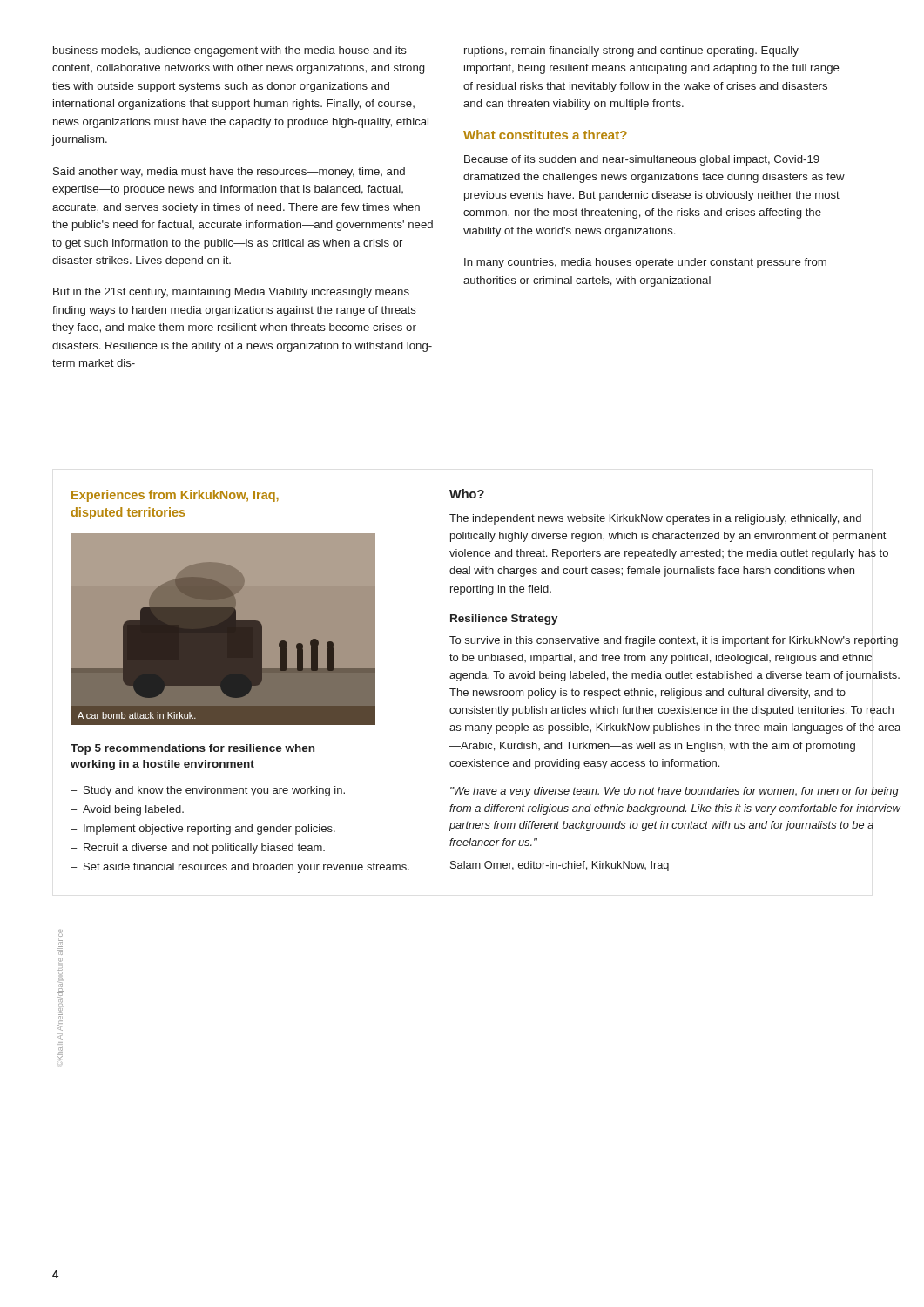This screenshot has width=924, height=1307.
Task: Point to the text block starting "Experiences from KirkukNow, Iraq,disputed territories"
Action: pos(175,503)
